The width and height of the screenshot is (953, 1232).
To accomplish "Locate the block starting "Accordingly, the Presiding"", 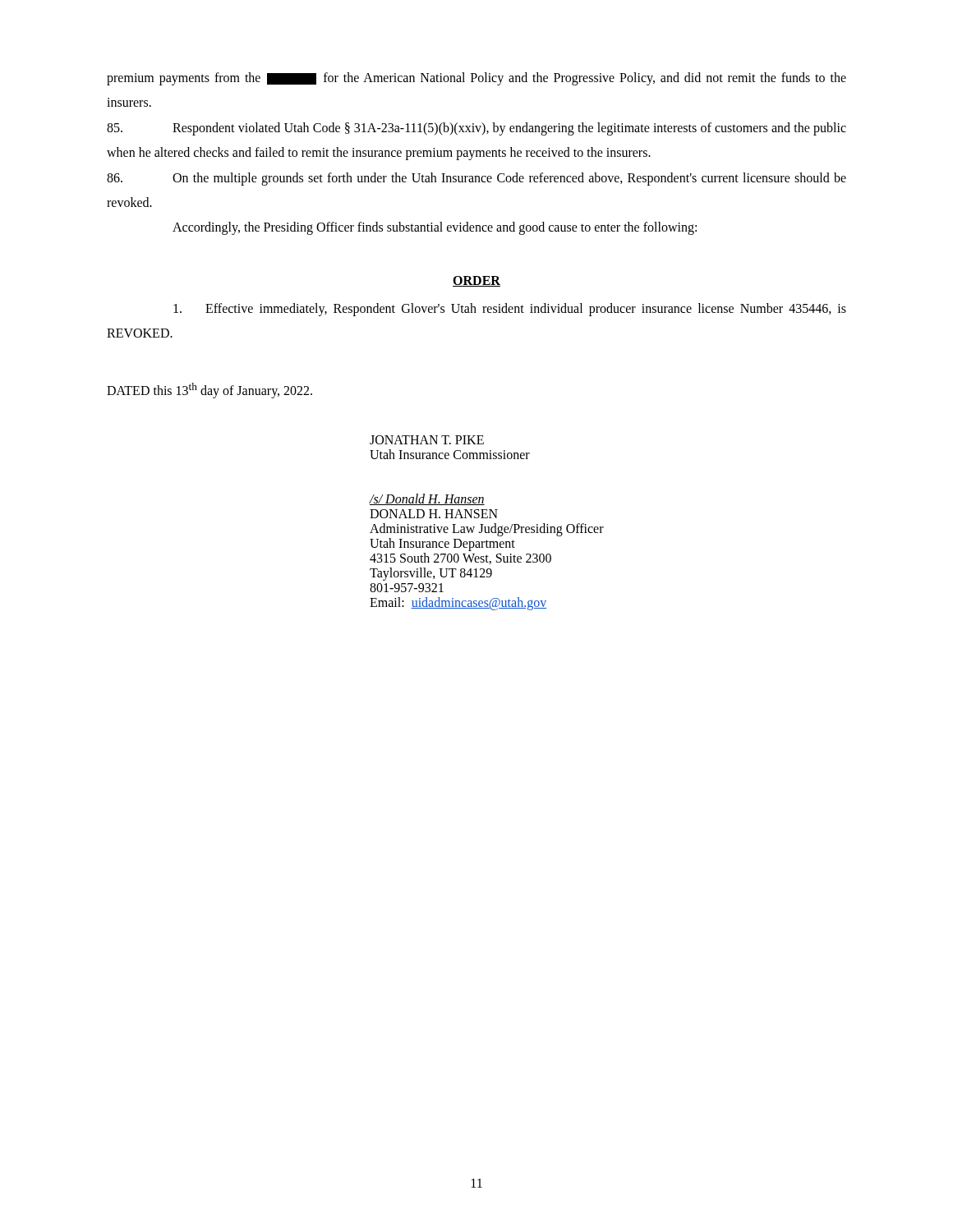I will 435,227.
